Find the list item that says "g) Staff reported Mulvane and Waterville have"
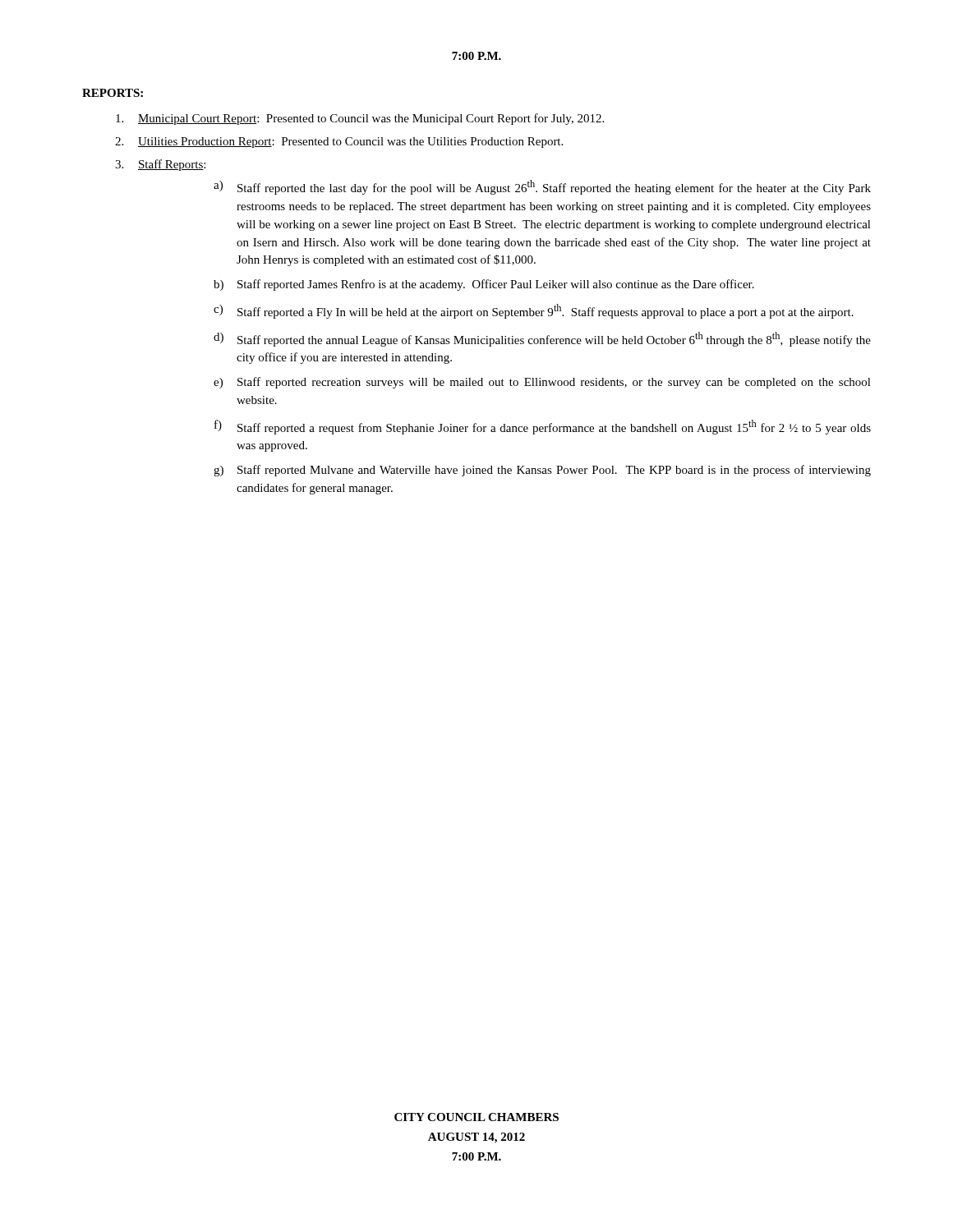Viewport: 953px width, 1232px height. coord(542,479)
